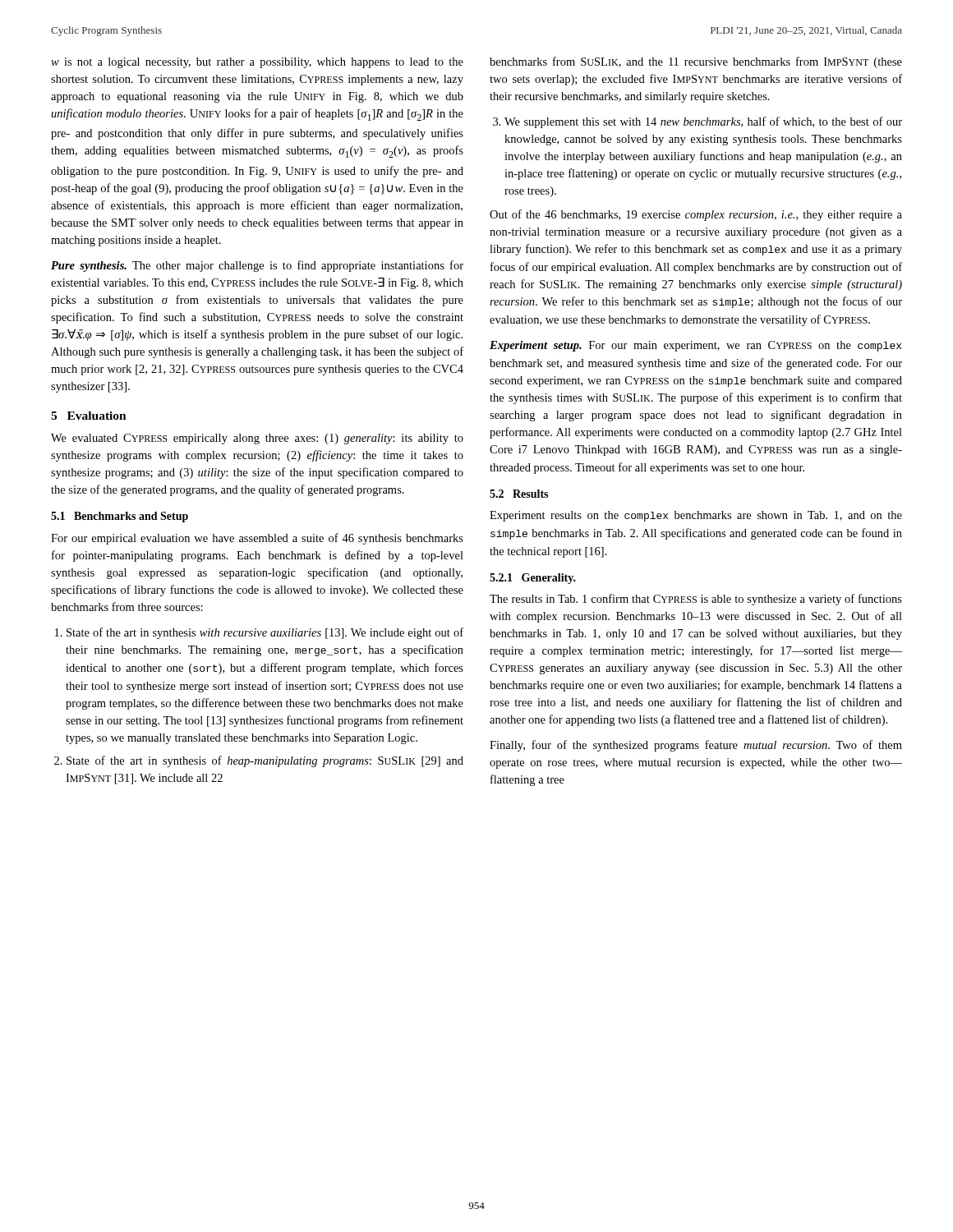The width and height of the screenshot is (953, 1232).
Task: Click on the block starting "Out of the 46 benchmarks, 19 exercise complex"
Action: (696, 267)
